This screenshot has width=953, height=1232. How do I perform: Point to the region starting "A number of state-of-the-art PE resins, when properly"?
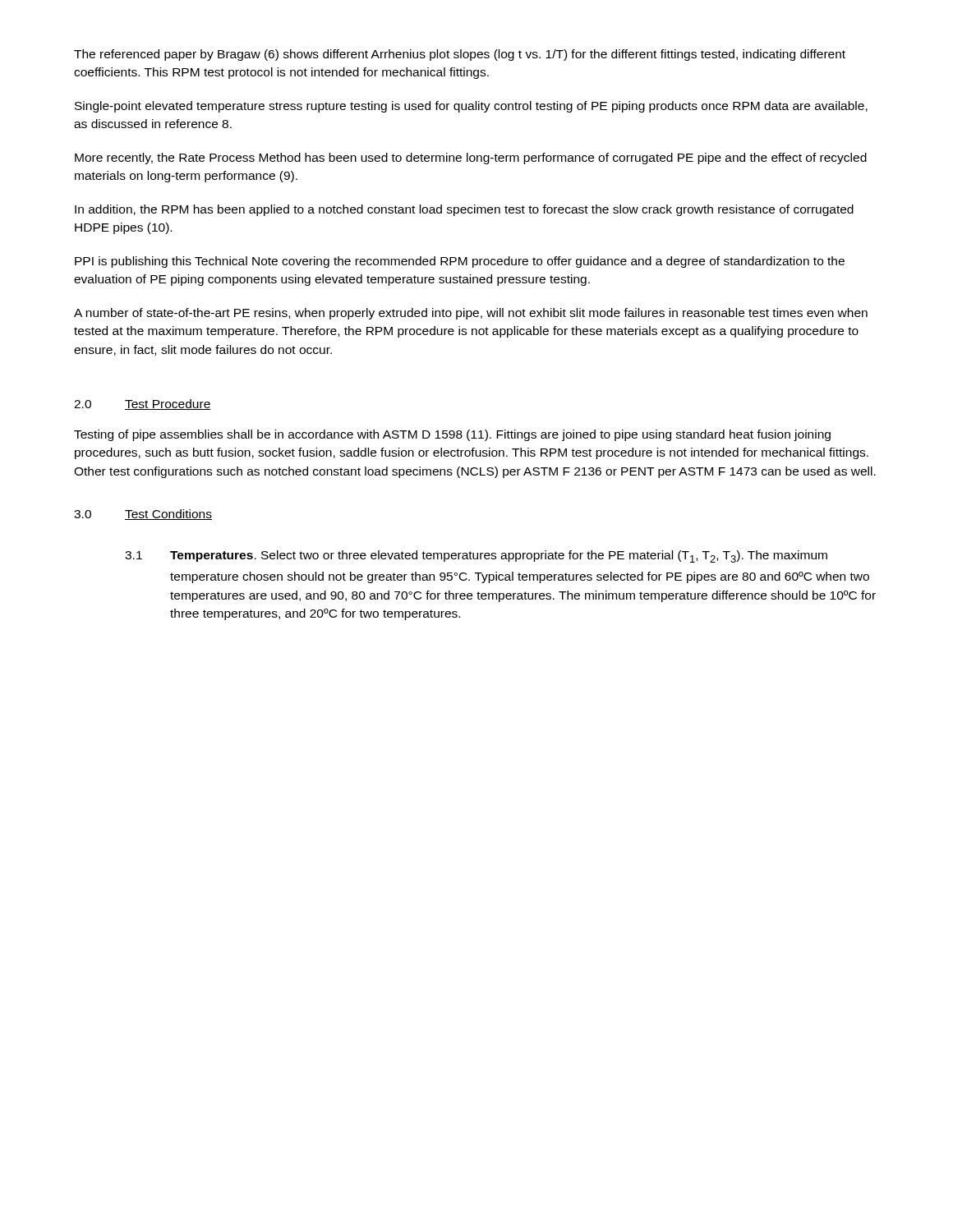click(x=471, y=331)
